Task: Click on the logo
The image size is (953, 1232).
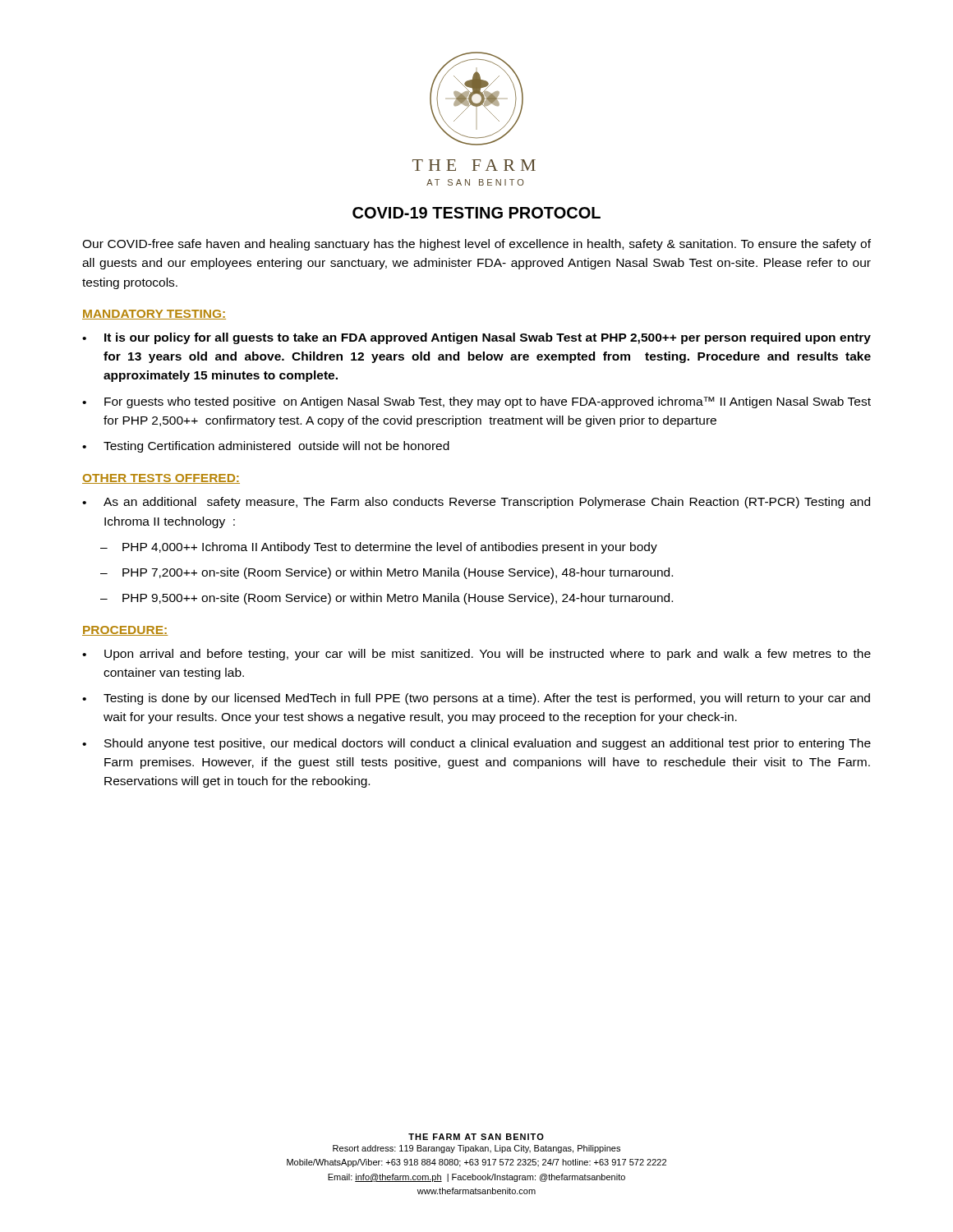Action: (476, 118)
